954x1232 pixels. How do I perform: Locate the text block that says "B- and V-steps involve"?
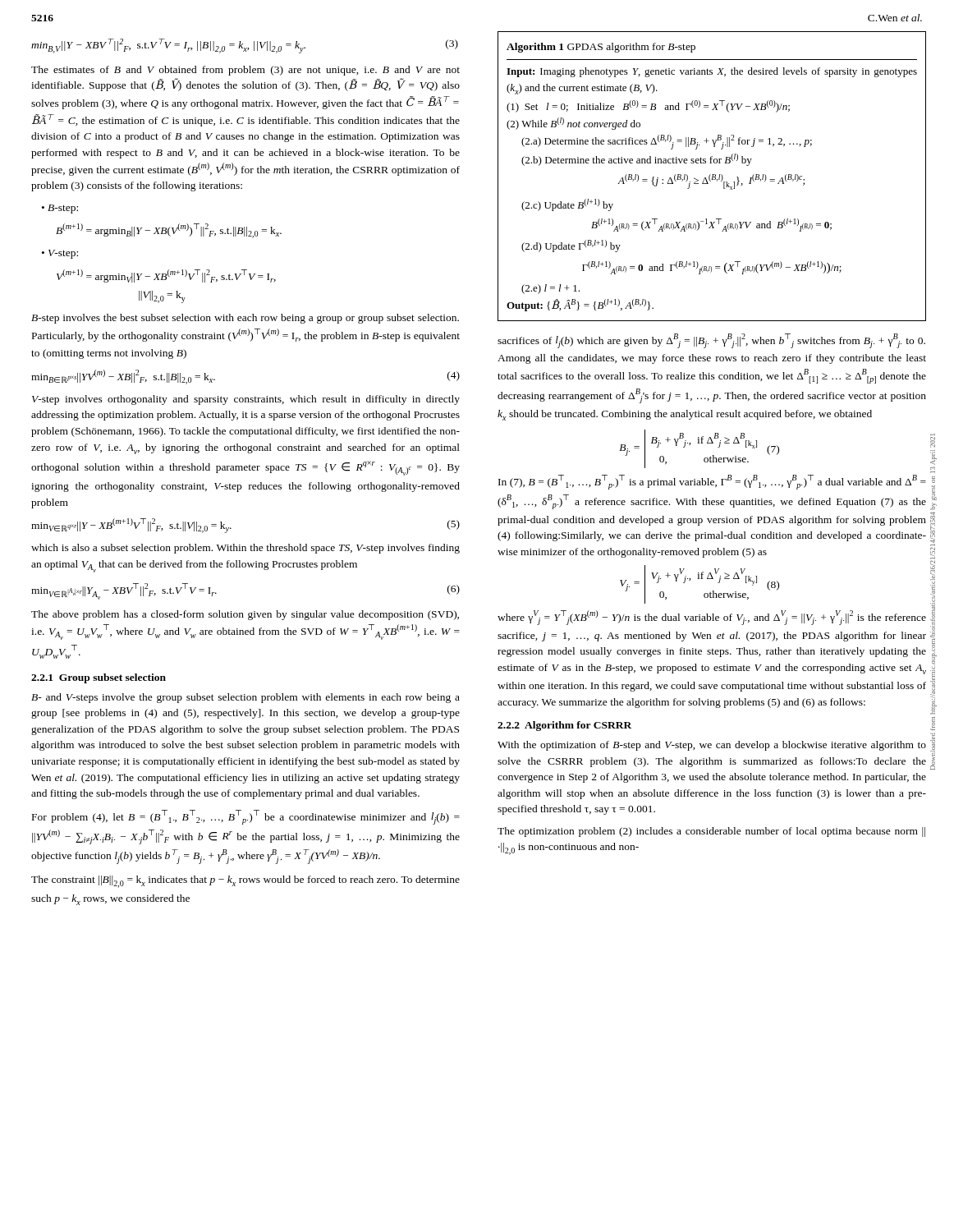click(245, 799)
